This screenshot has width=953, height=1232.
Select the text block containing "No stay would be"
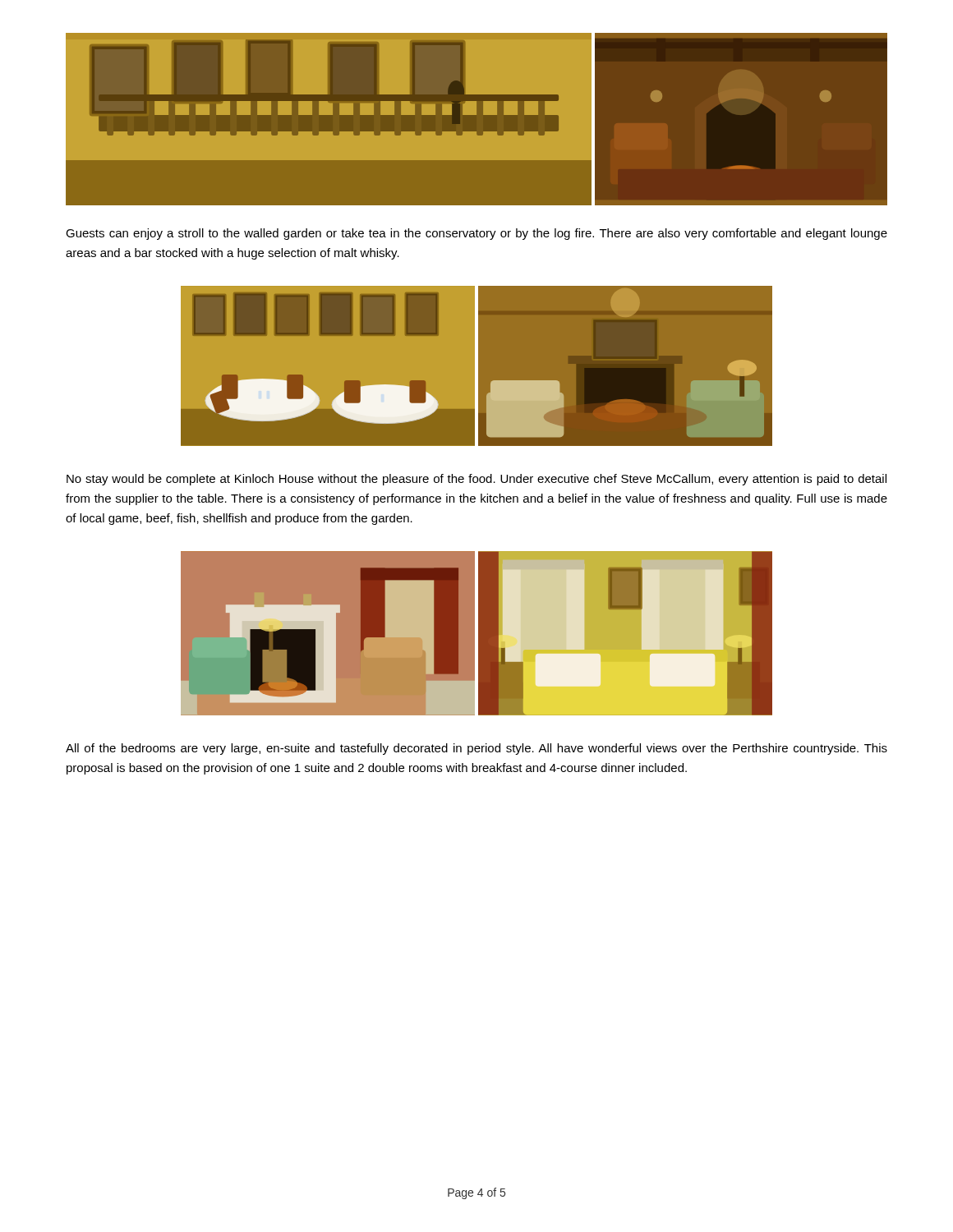(x=476, y=498)
